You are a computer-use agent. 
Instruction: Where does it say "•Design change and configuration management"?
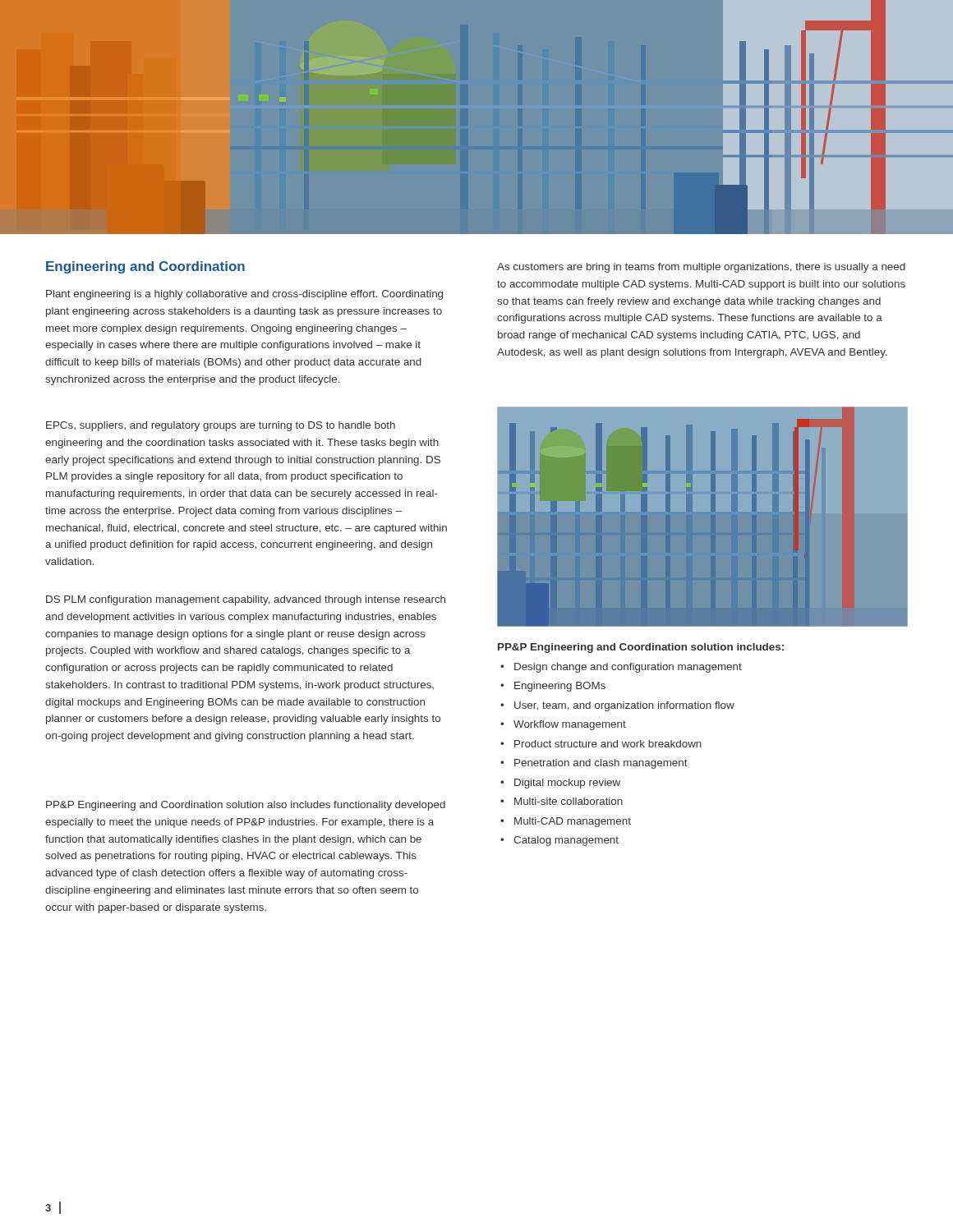click(x=621, y=667)
